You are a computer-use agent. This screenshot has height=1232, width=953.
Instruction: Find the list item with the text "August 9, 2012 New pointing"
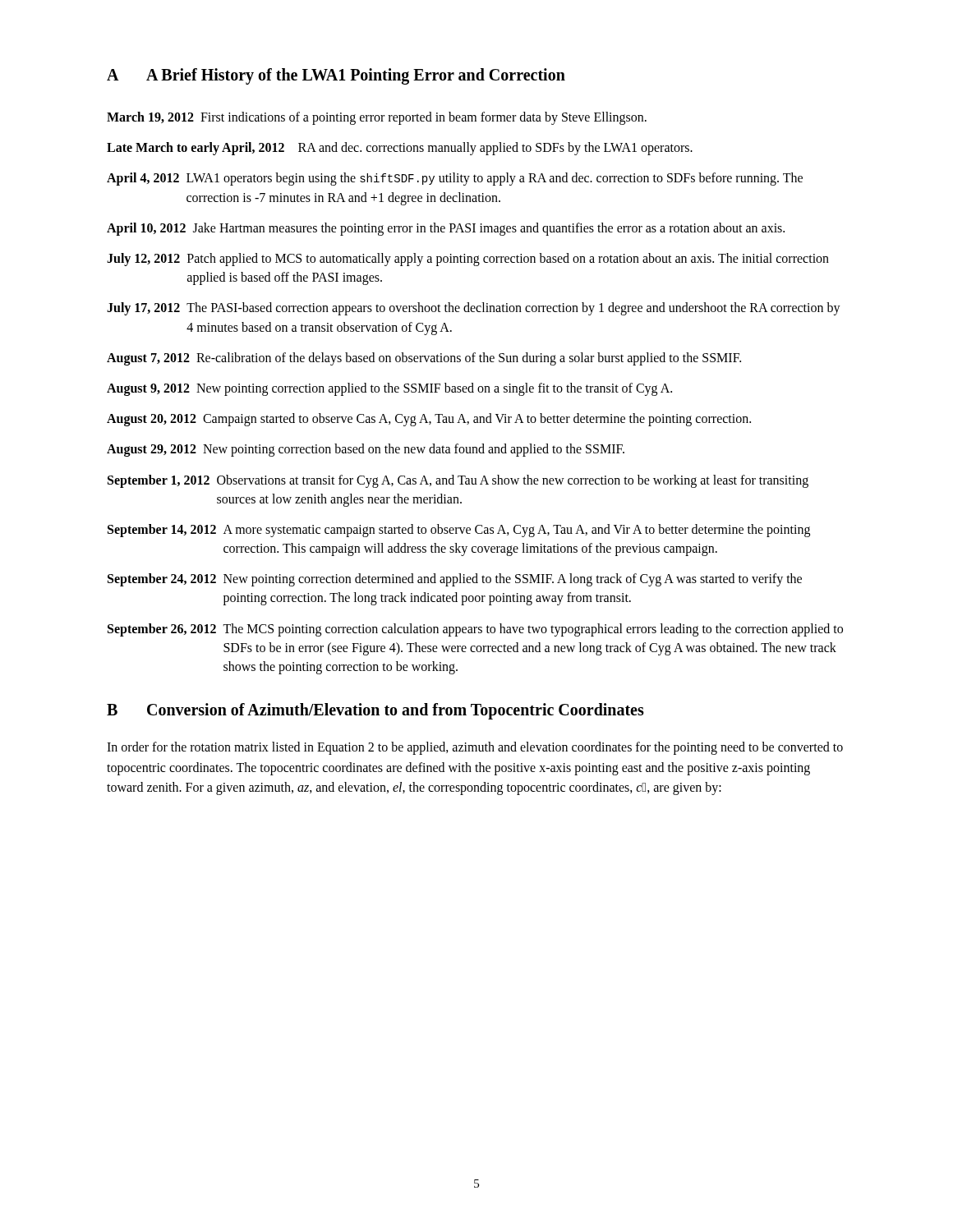click(476, 388)
